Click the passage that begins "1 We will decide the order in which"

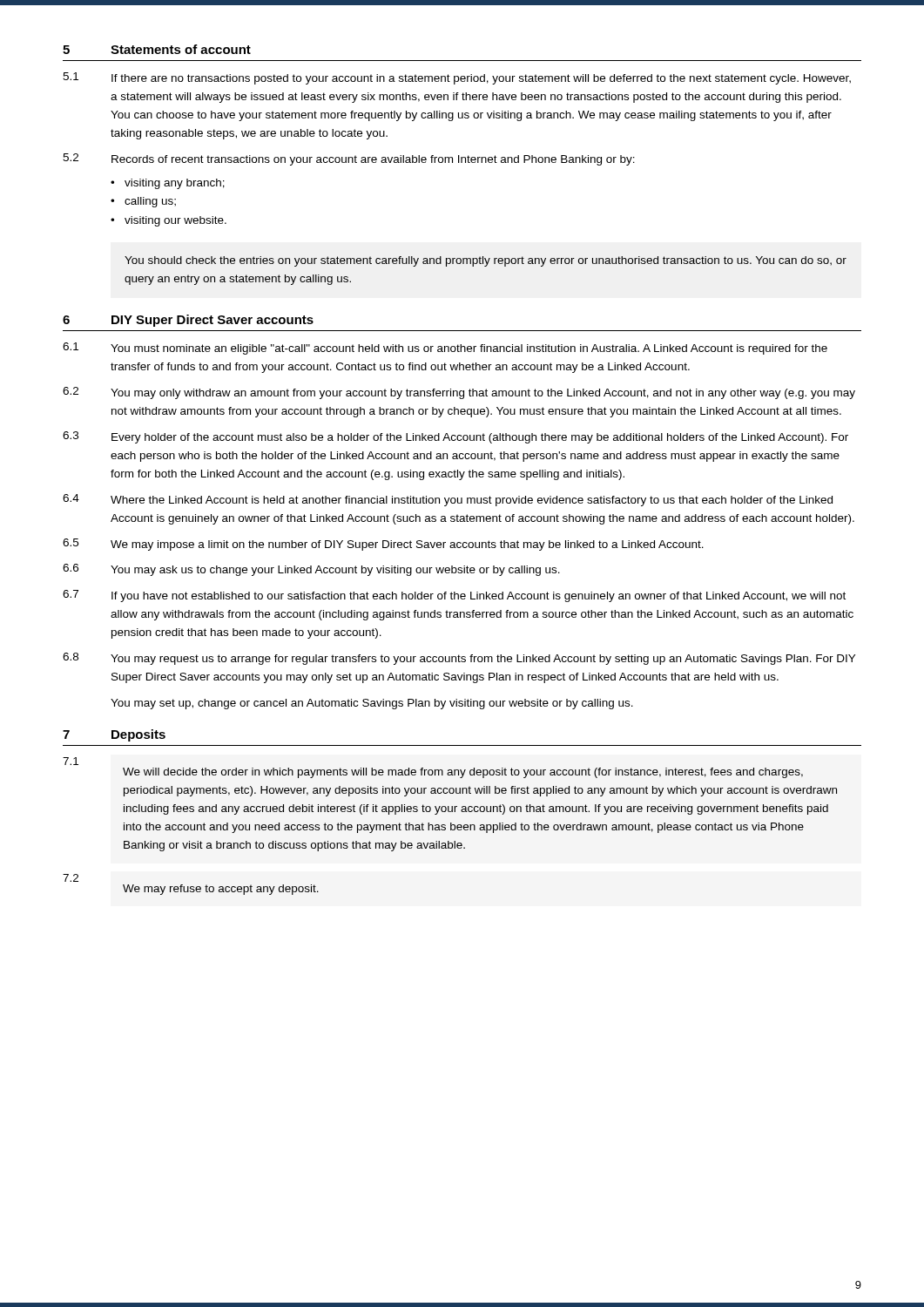[462, 809]
